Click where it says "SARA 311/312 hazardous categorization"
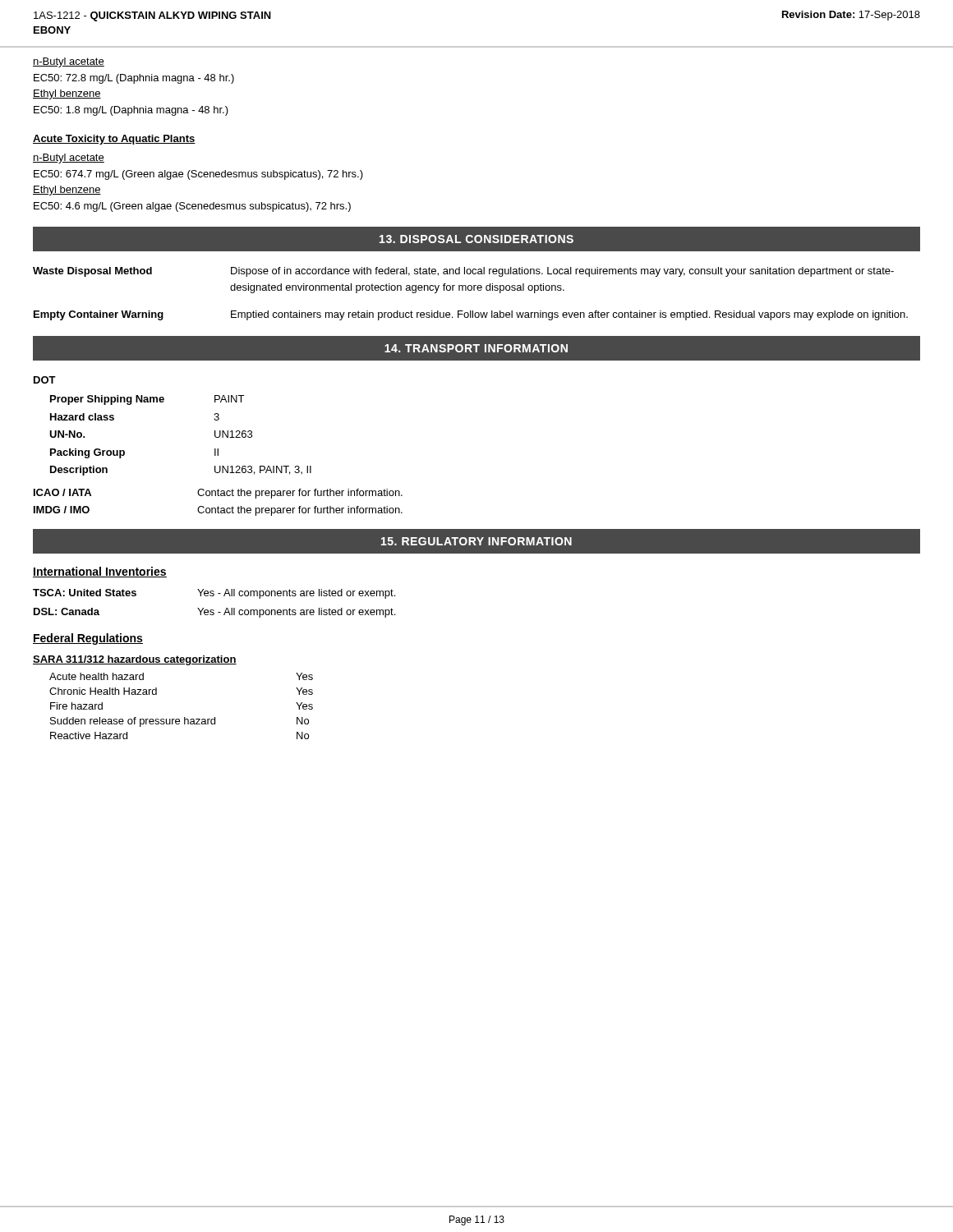This screenshot has width=953, height=1232. tap(134, 659)
